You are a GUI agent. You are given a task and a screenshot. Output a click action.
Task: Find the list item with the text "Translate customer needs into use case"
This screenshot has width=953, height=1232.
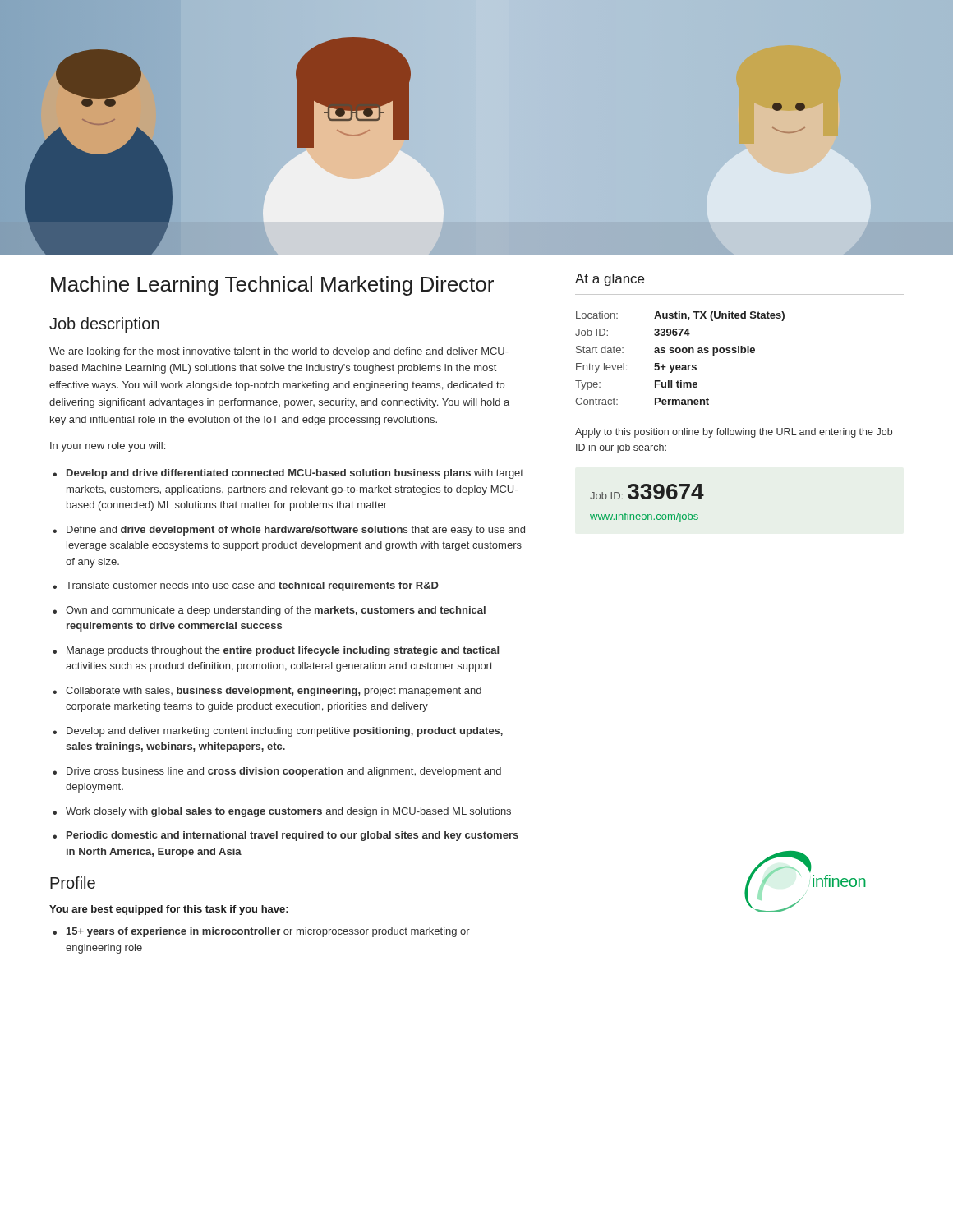click(x=252, y=585)
